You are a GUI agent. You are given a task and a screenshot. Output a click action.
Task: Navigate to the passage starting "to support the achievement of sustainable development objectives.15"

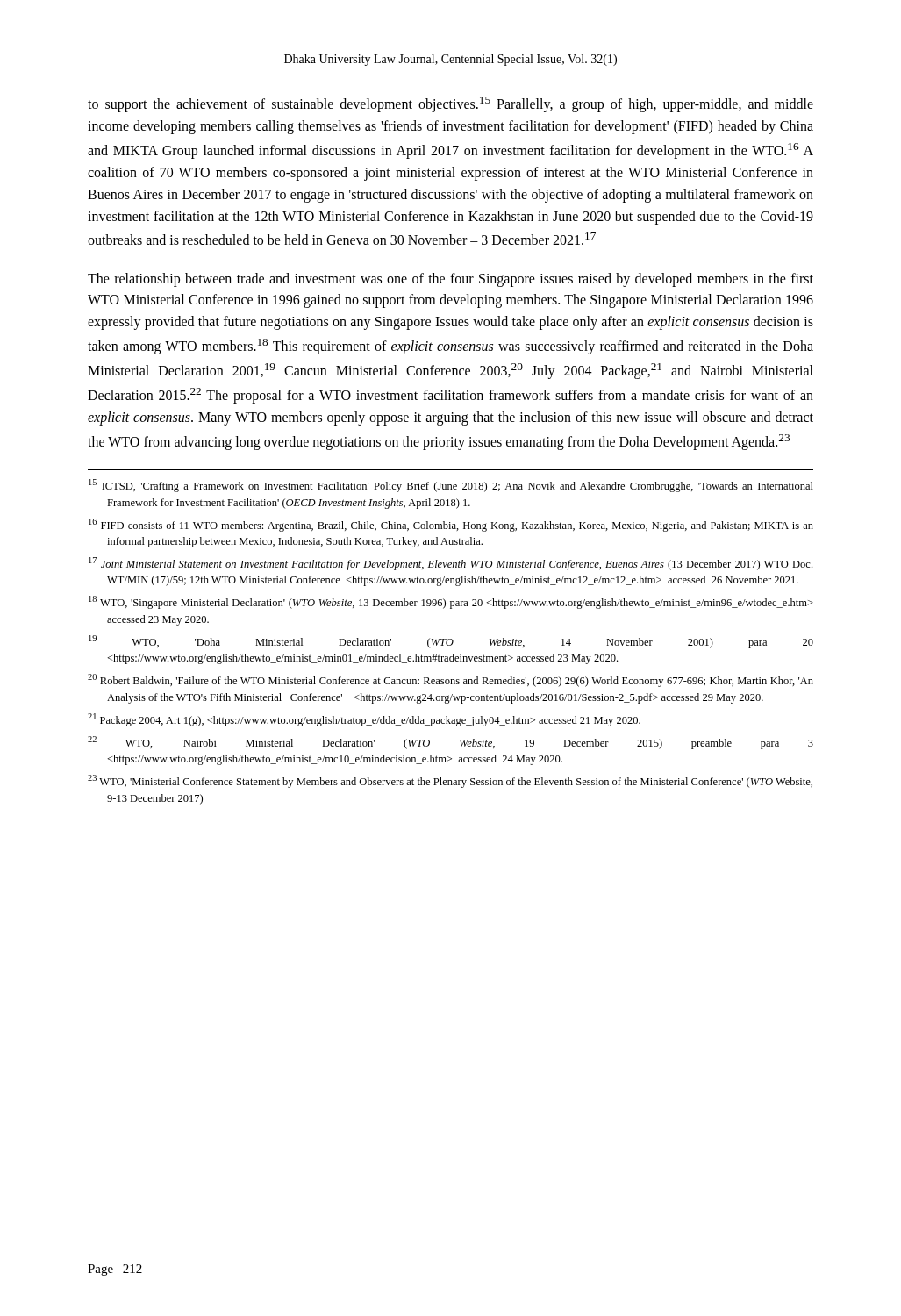pyautogui.click(x=450, y=171)
